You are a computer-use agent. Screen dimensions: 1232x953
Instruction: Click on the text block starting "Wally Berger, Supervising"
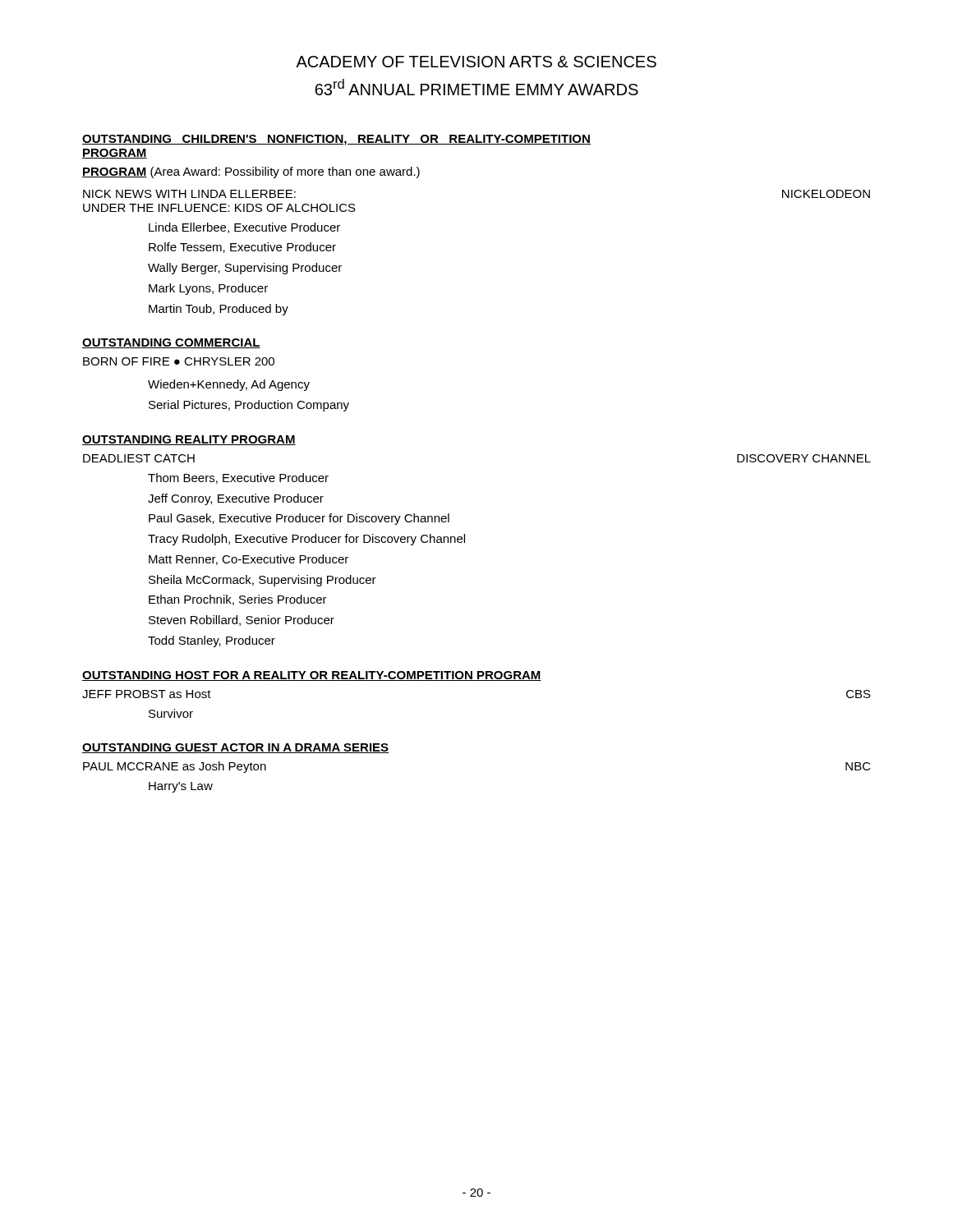pyautogui.click(x=245, y=267)
